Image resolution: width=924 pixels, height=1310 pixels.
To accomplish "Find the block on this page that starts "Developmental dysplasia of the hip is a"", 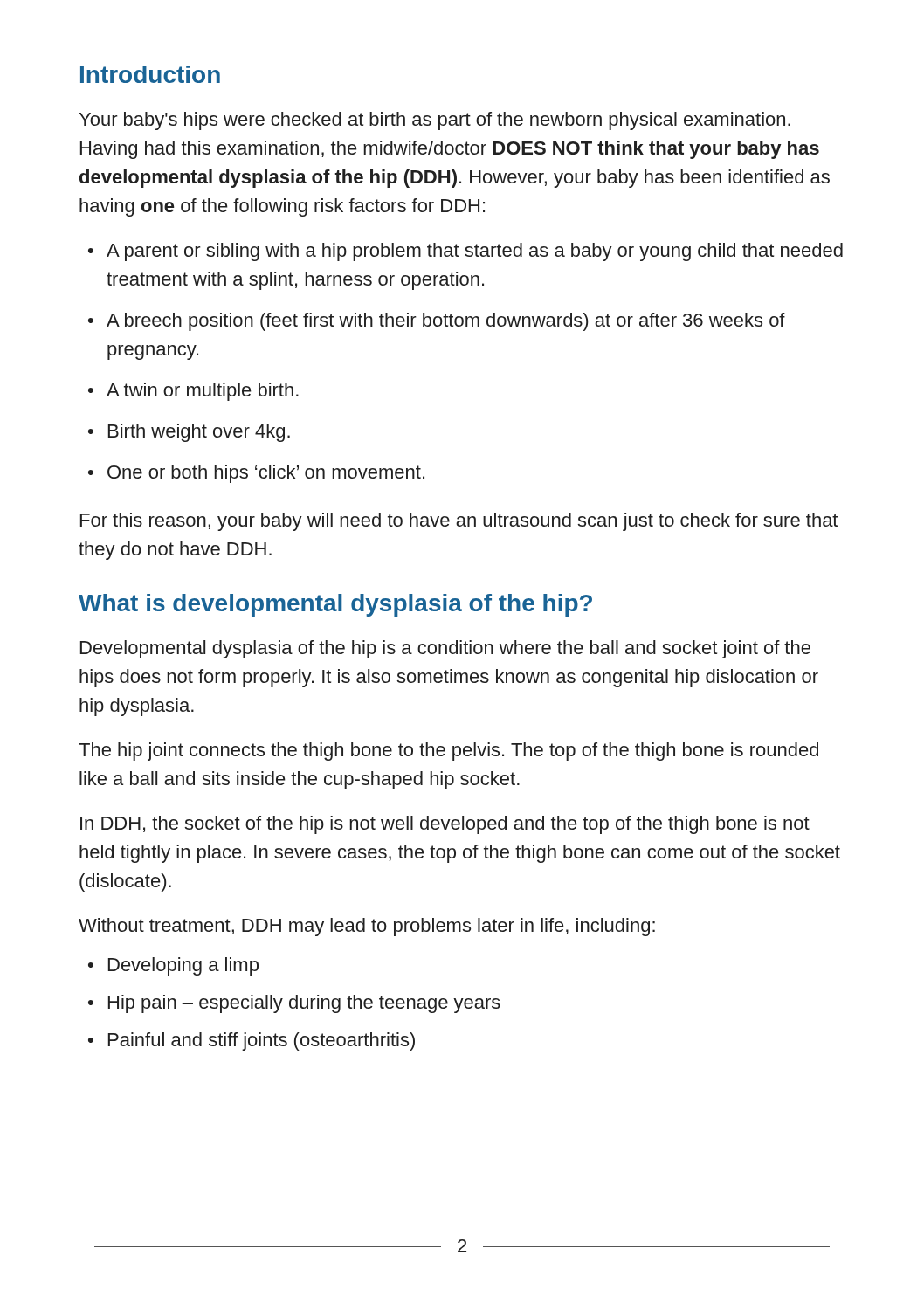I will [x=462, y=676].
